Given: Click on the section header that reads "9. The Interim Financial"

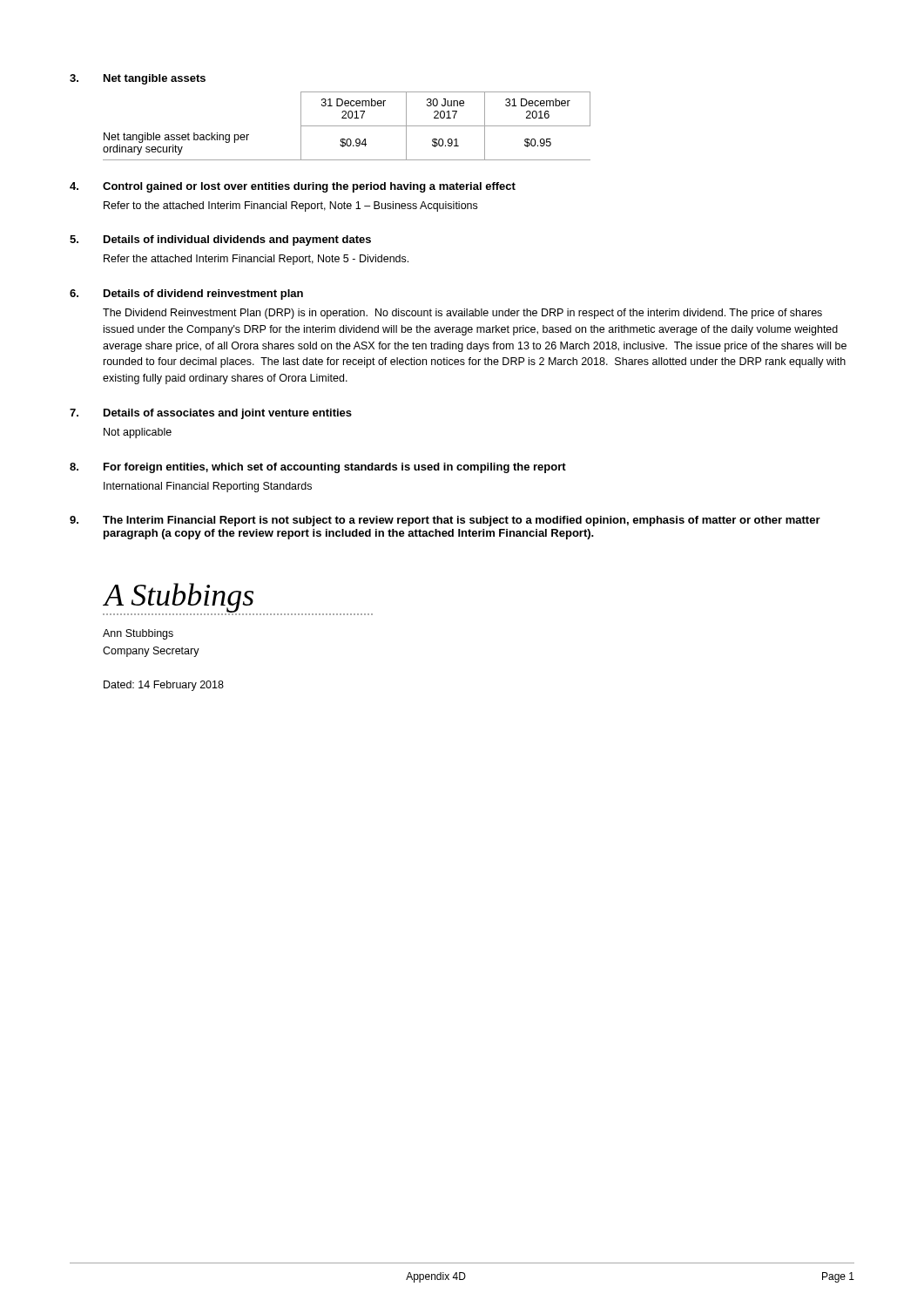Looking at the screenshot, I should tap(462, 526).
